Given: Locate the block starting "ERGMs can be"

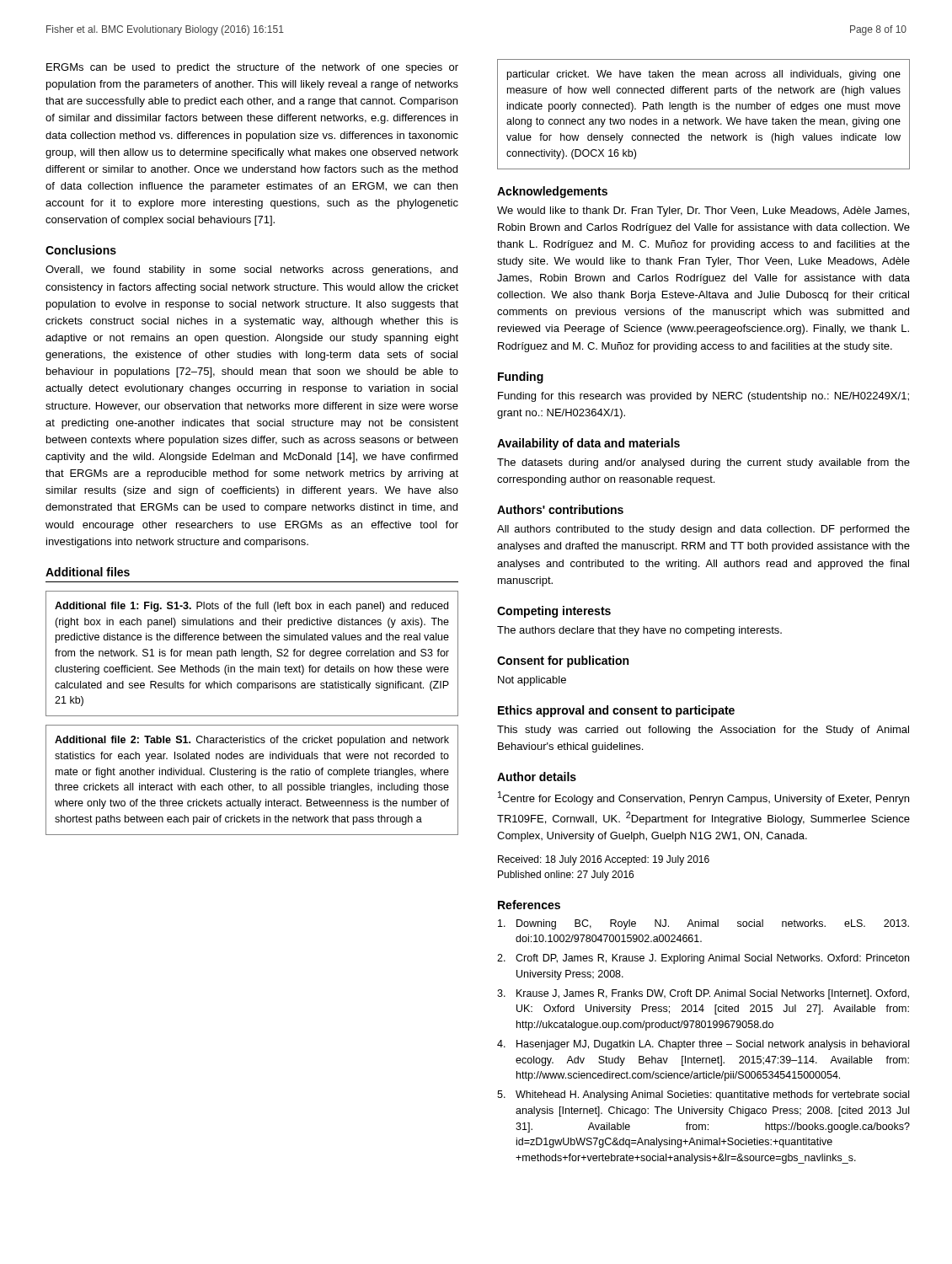Looking at the screenshot, I should tap(252, 143).
